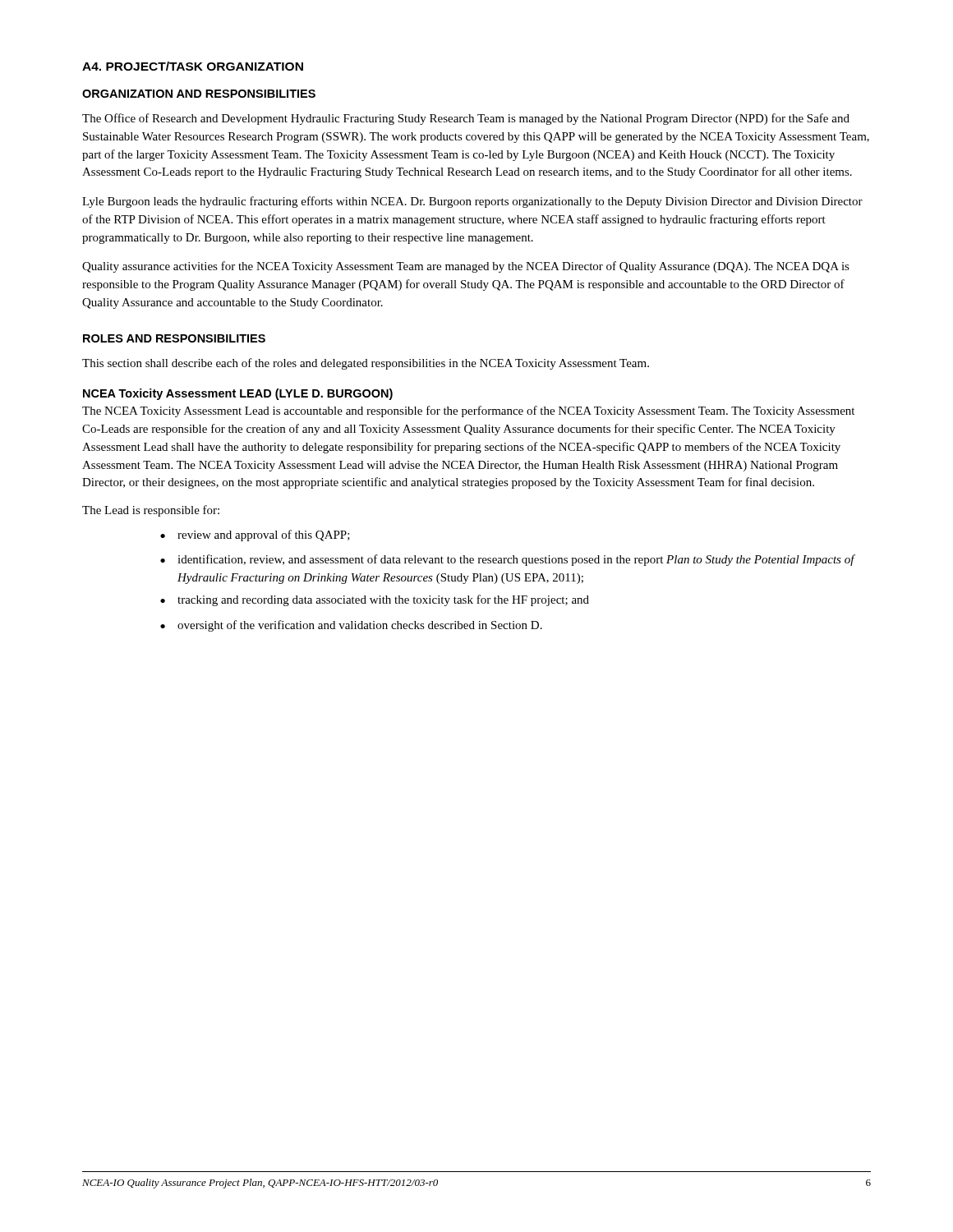The image size is (953, 1232).
Task: Locate the passage starting "ORGANIZATION AND RESPONSIBILITIES"
Action: coord(199,94)
